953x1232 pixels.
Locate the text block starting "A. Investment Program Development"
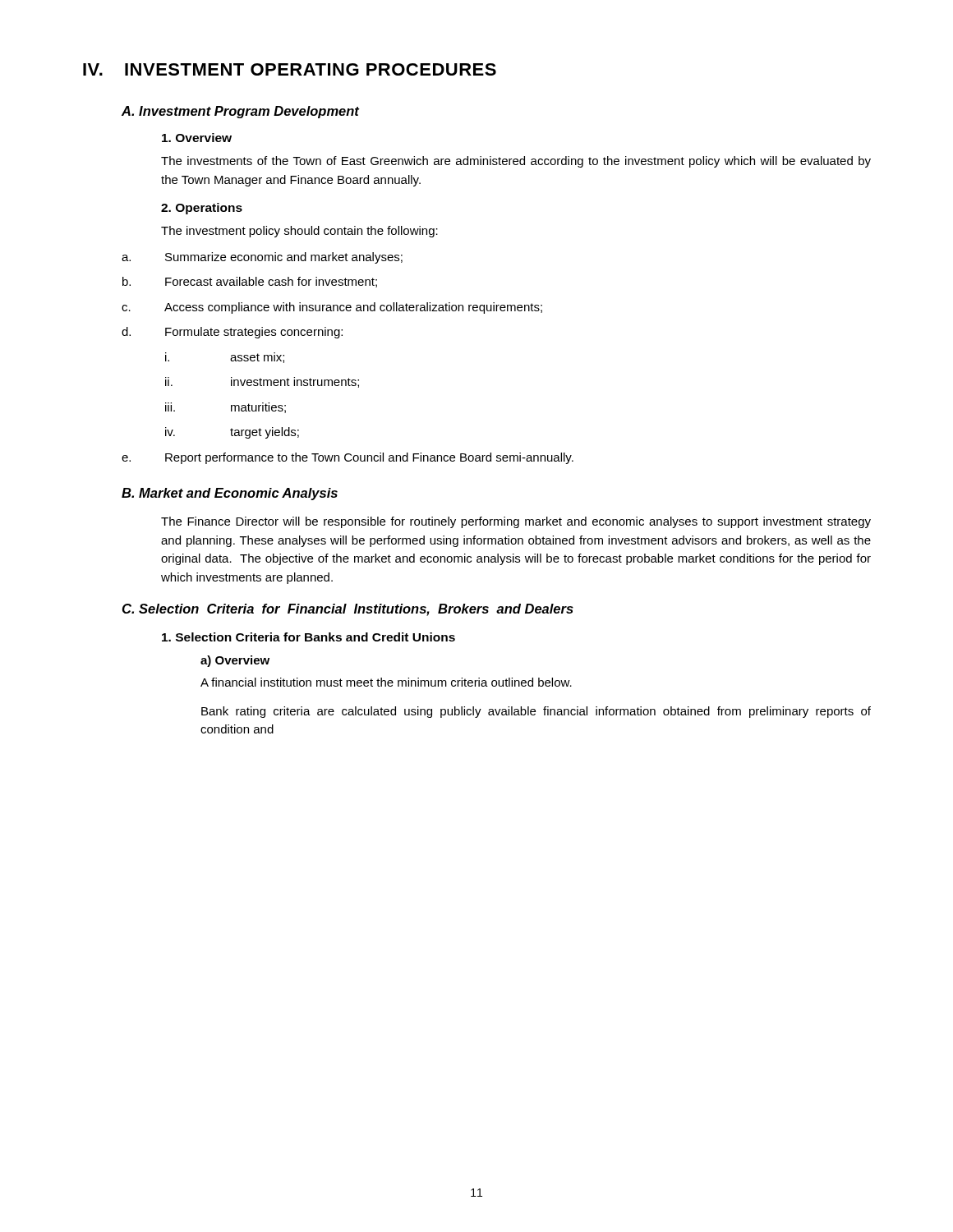[x=241, y=112]
